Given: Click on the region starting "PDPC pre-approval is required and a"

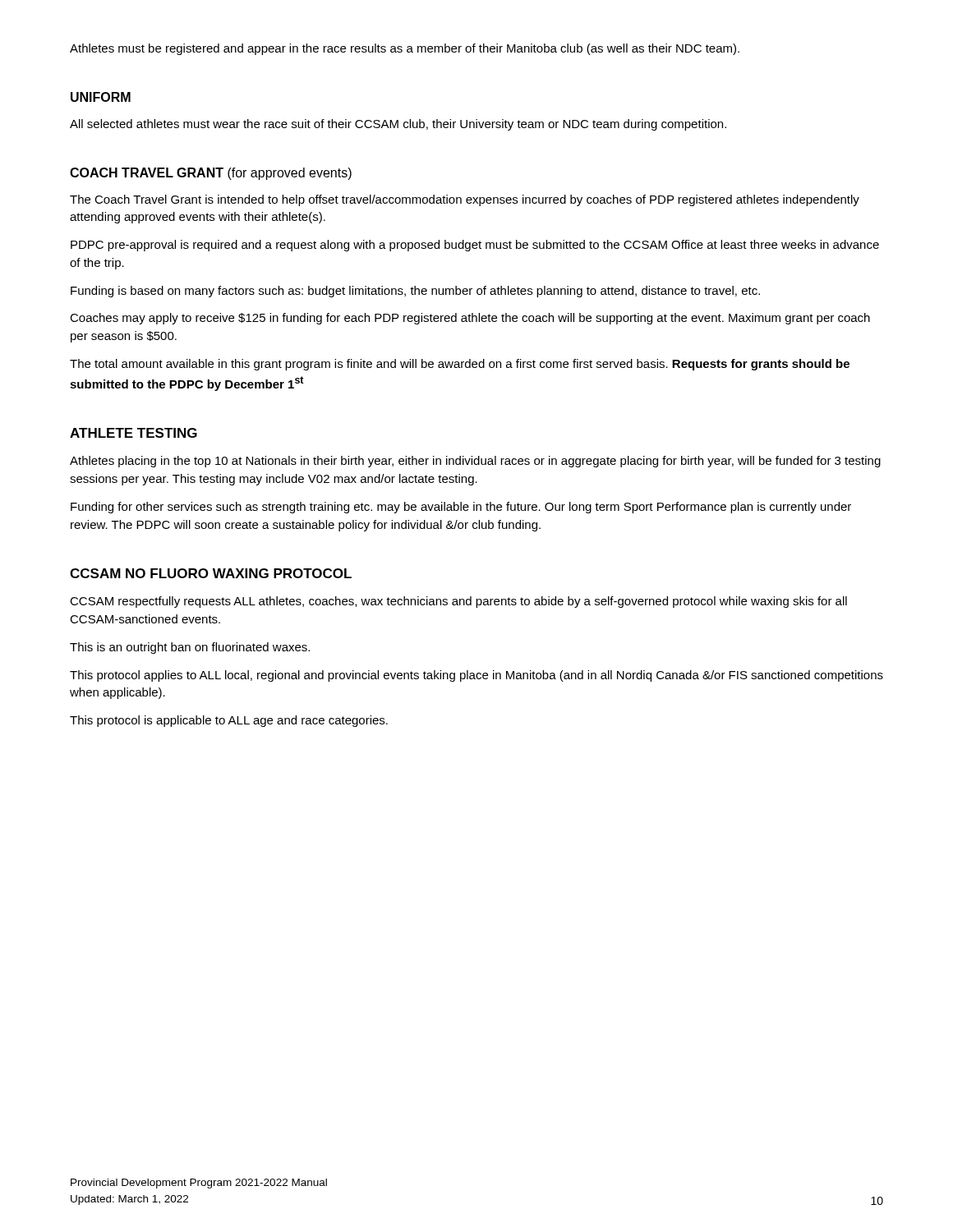Looking at the screenshot, I should point(476,254).
